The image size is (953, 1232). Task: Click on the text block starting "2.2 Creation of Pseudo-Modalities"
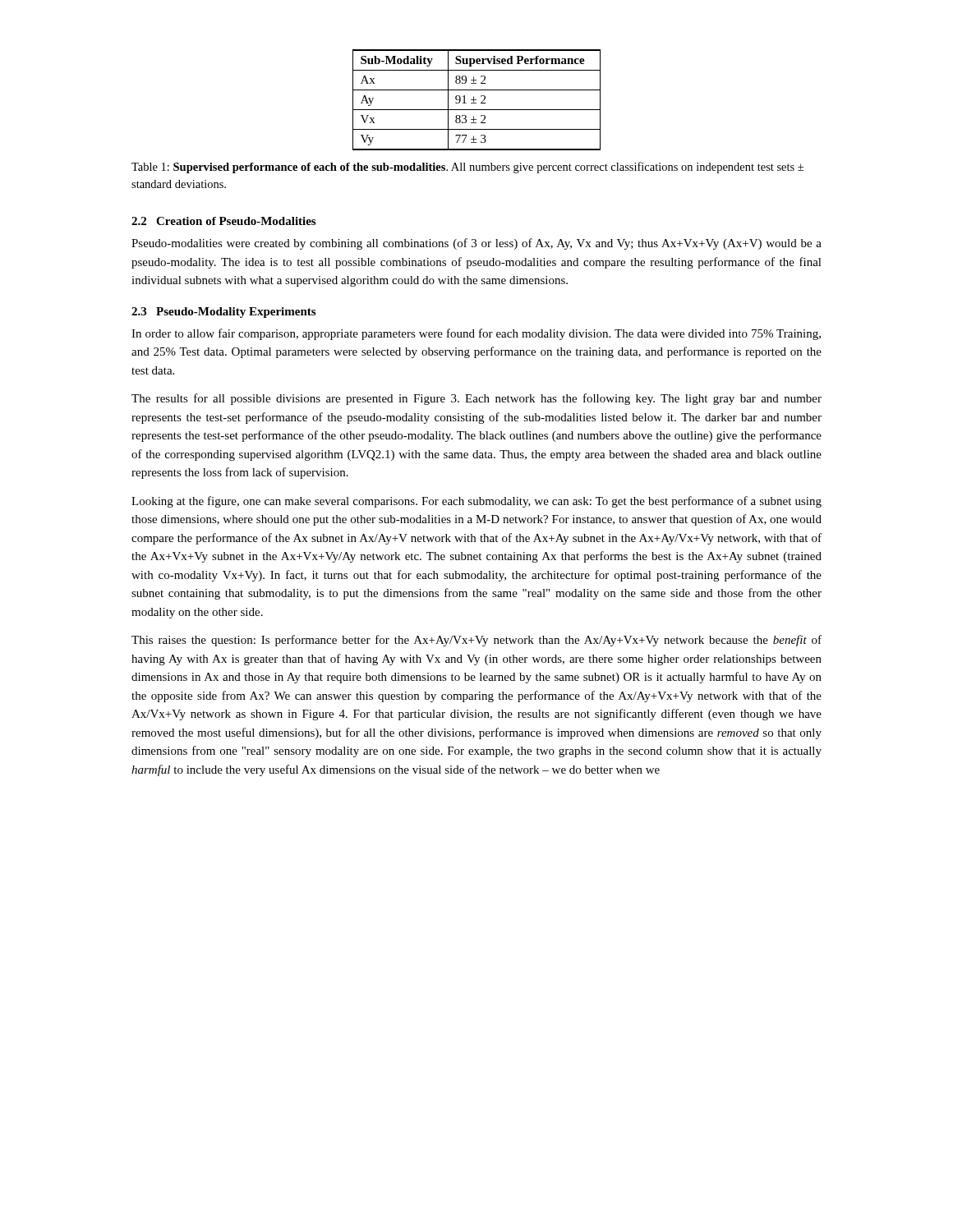click(x=224, y=221)
